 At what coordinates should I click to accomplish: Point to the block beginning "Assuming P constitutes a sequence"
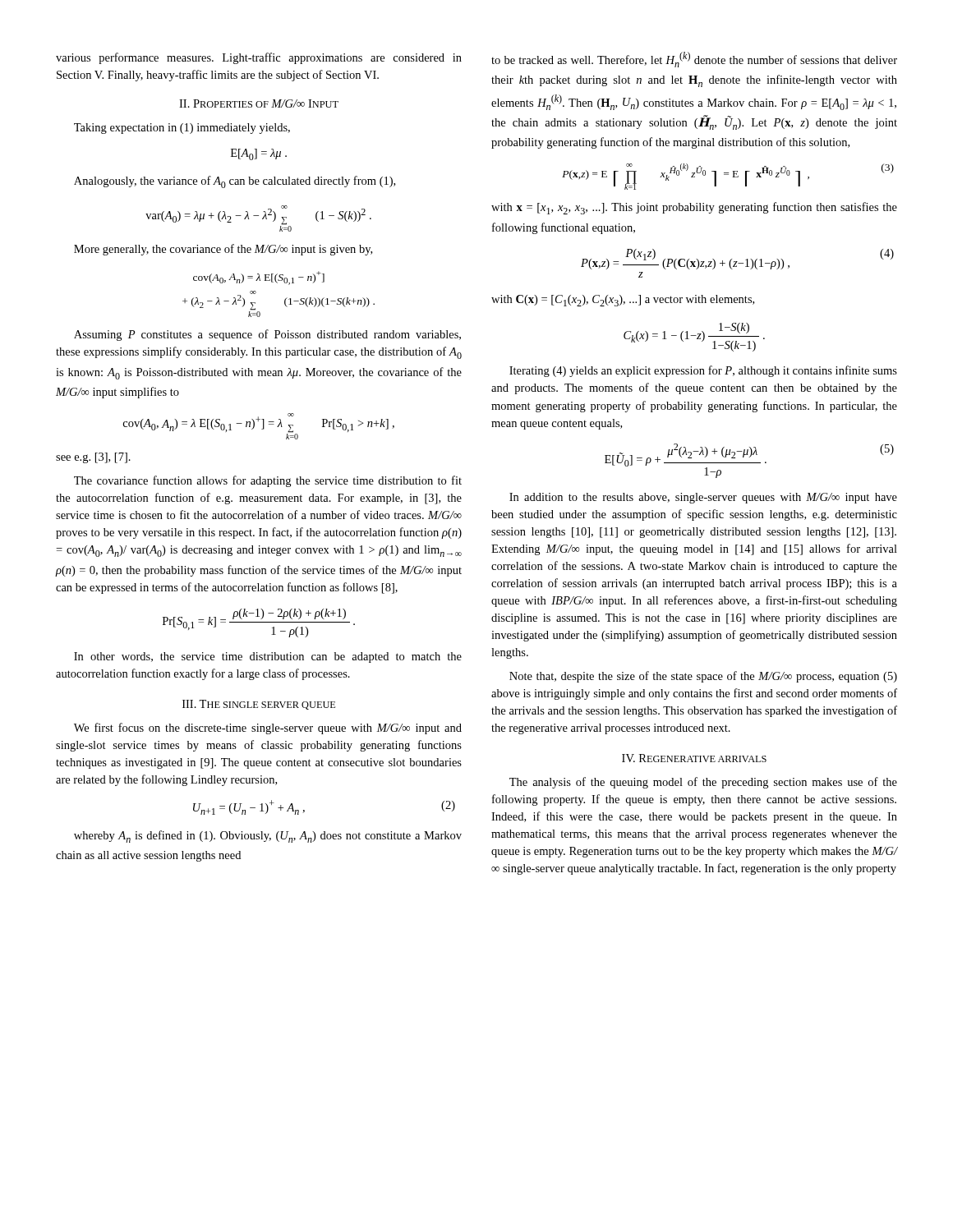pyautogui.click(x=259, y=364)
